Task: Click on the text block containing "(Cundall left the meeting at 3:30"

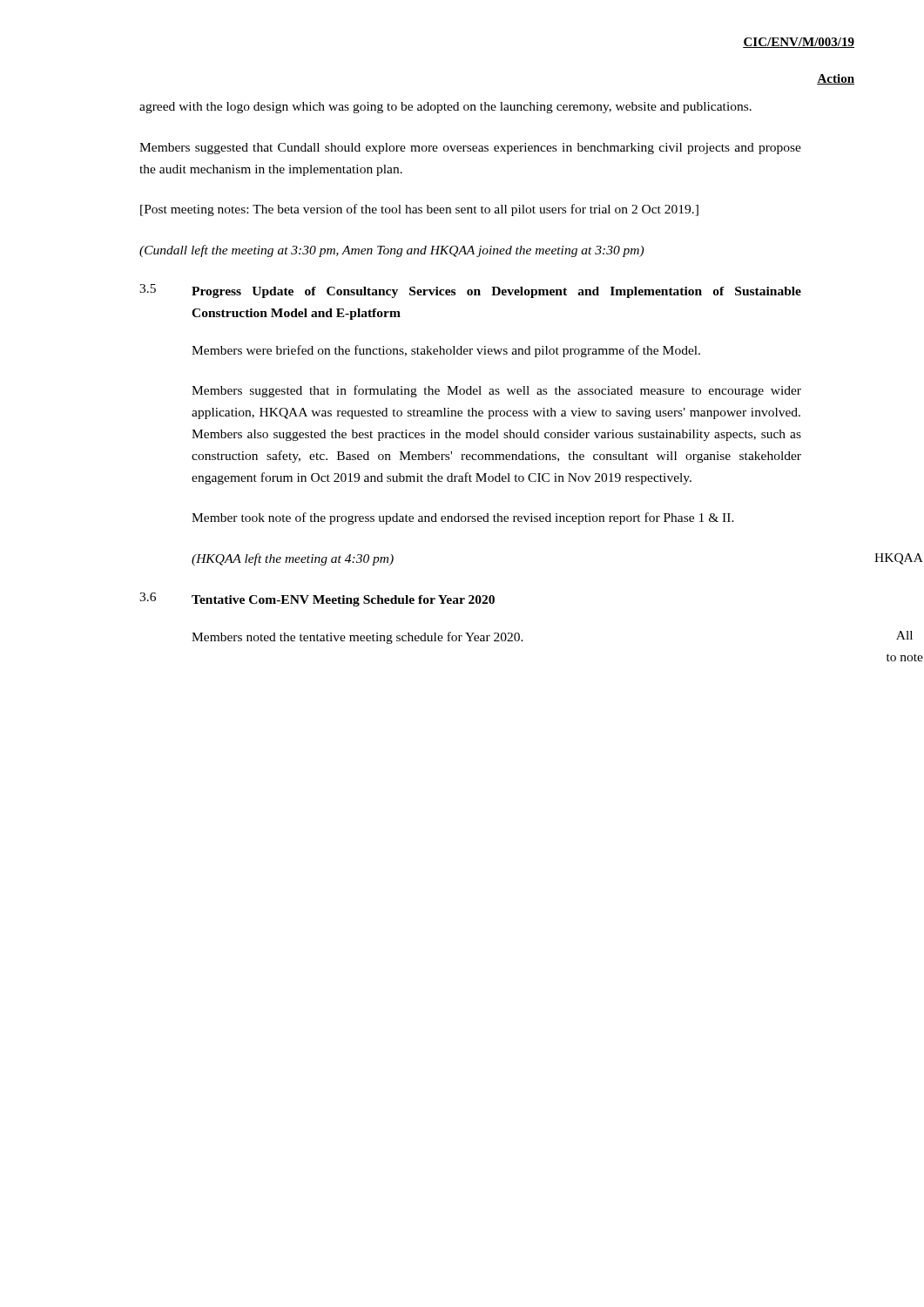Action: (392, 250)
